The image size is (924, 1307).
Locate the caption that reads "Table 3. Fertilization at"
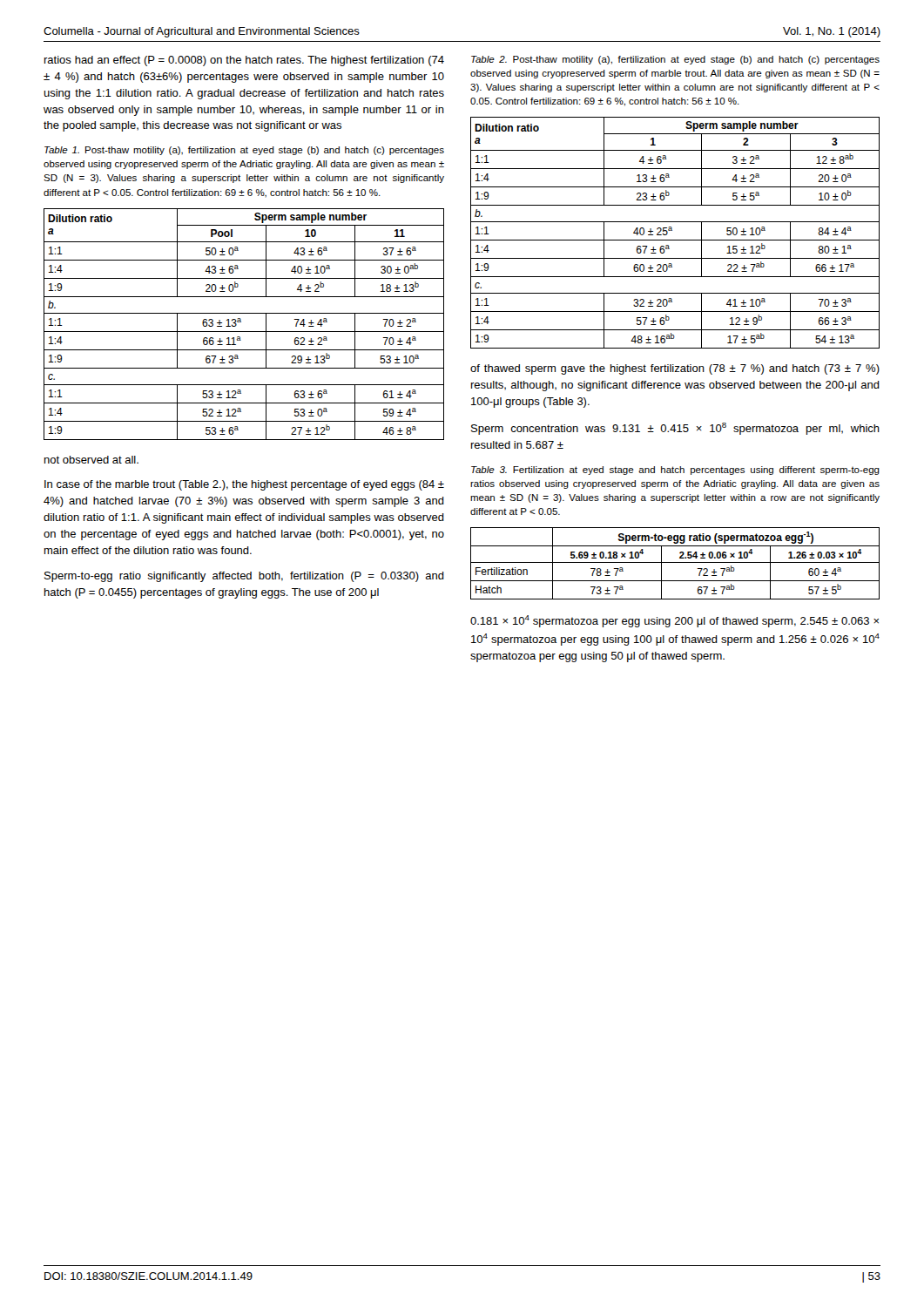click(x=675, y=491)
